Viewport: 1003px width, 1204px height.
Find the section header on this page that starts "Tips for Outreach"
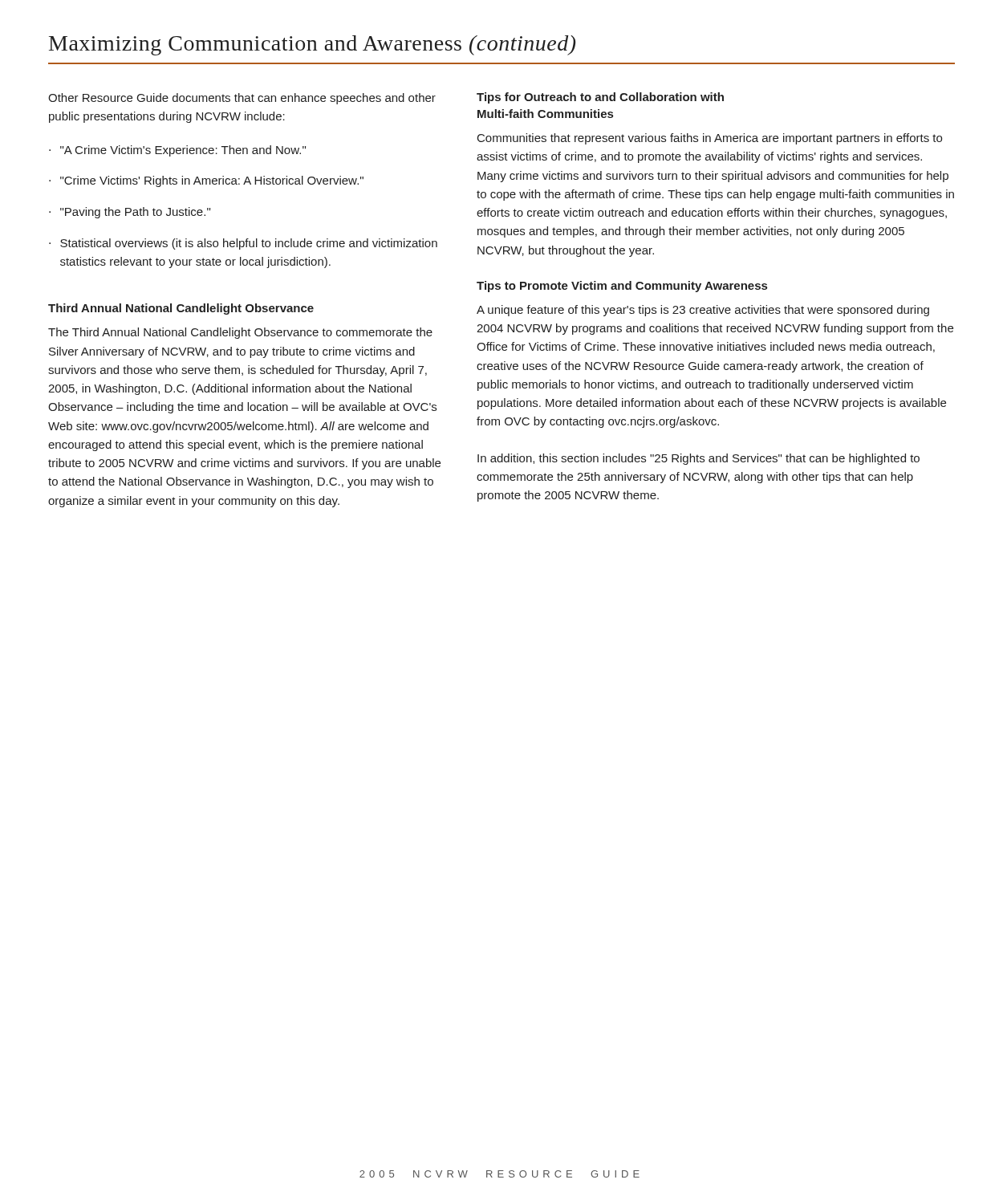click(601, 105)
